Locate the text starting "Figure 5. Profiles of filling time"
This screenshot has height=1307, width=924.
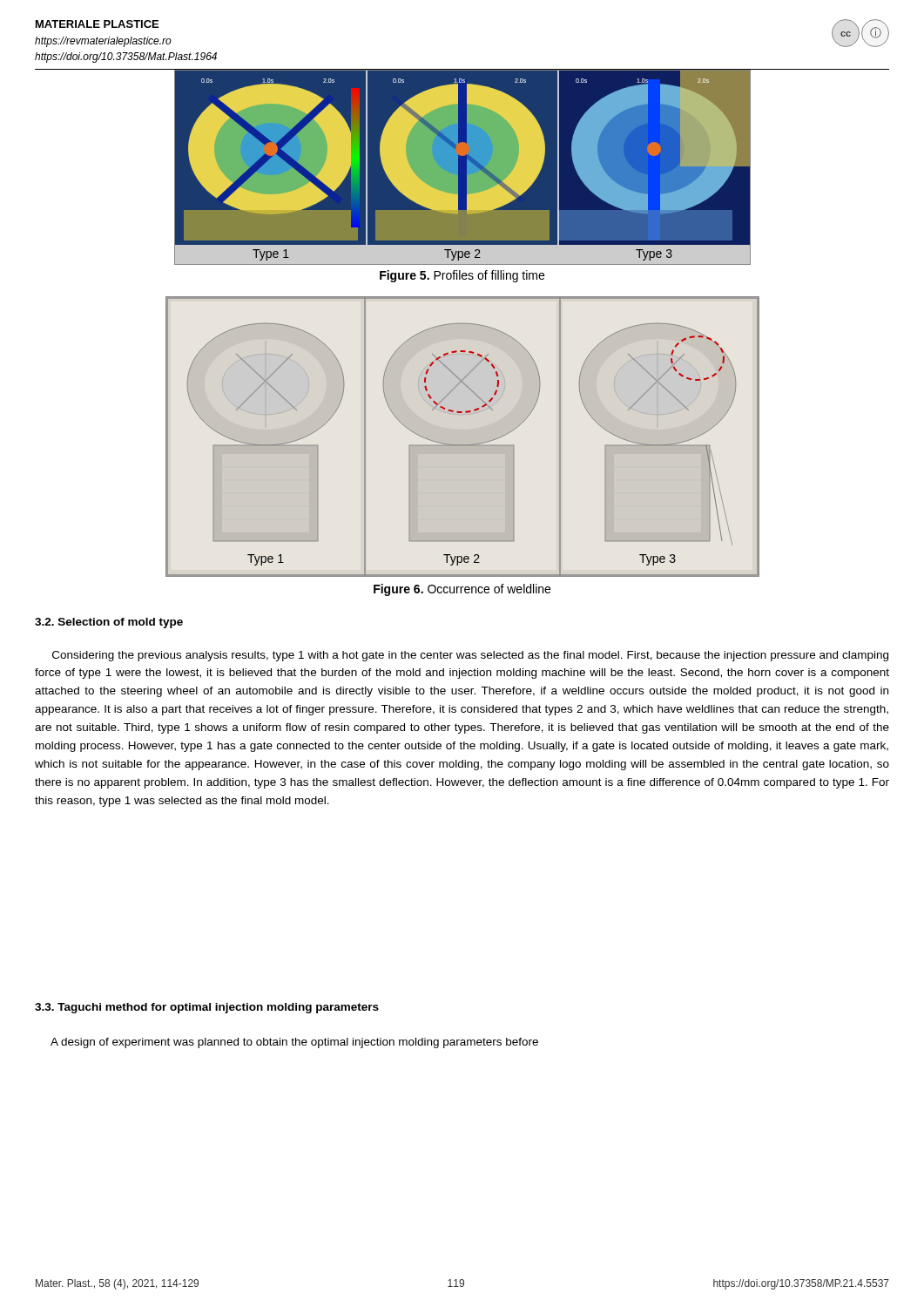[462, 275]
